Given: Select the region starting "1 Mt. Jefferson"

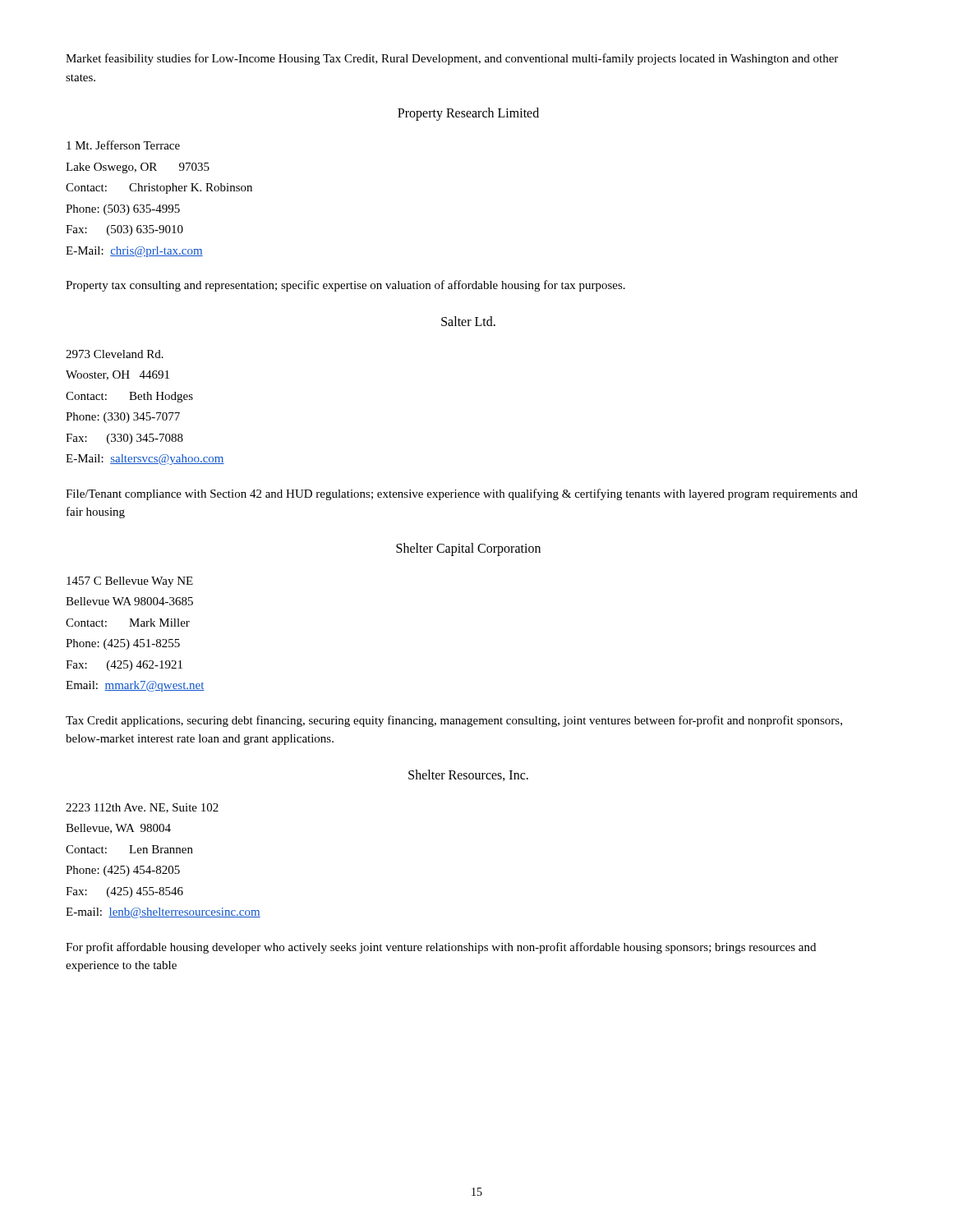Looking at the screenshot, I should pyautogui.click(x=159, y=198).
